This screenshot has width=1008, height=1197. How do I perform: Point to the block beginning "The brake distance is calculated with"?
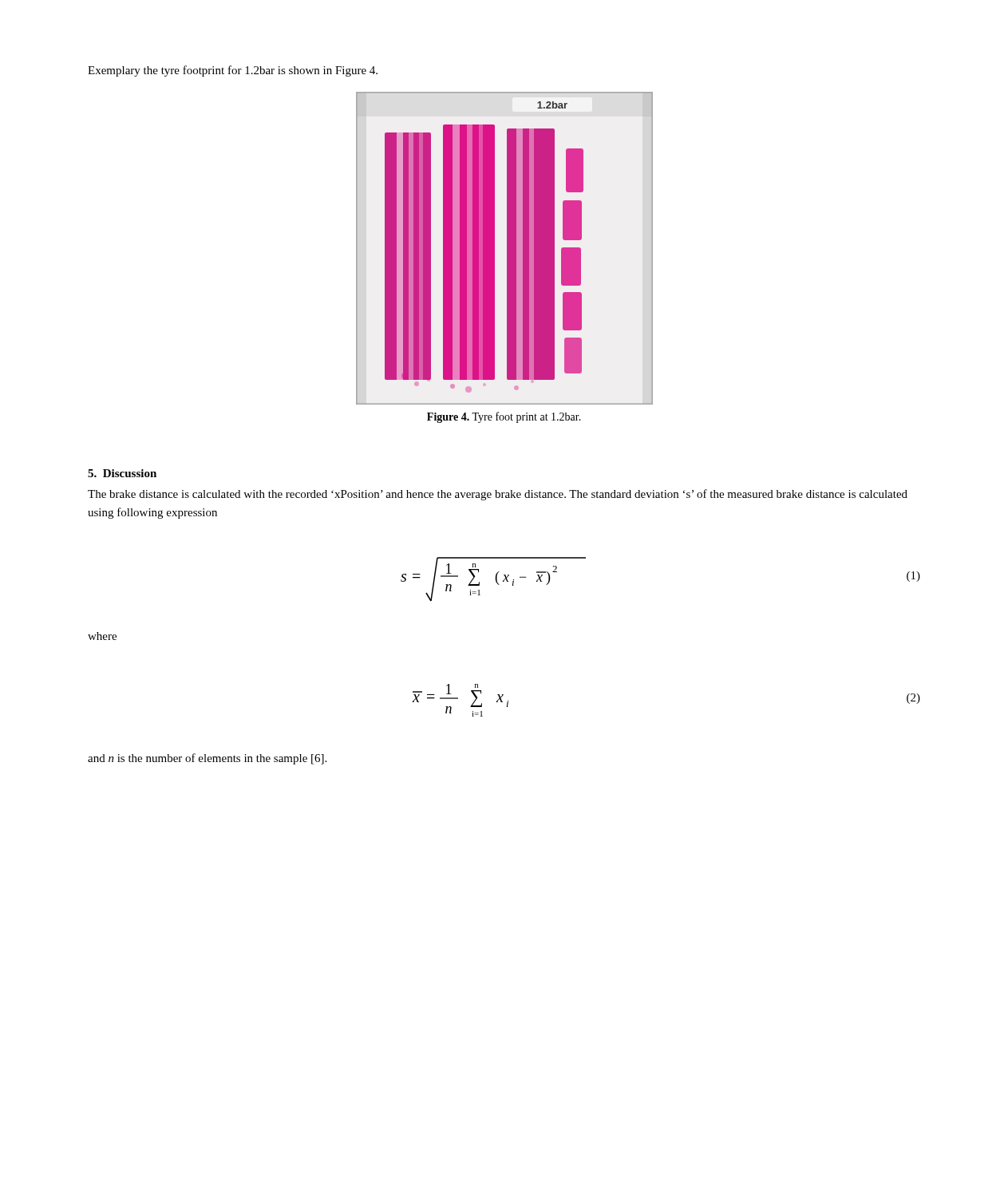click(x=498, y=503)
